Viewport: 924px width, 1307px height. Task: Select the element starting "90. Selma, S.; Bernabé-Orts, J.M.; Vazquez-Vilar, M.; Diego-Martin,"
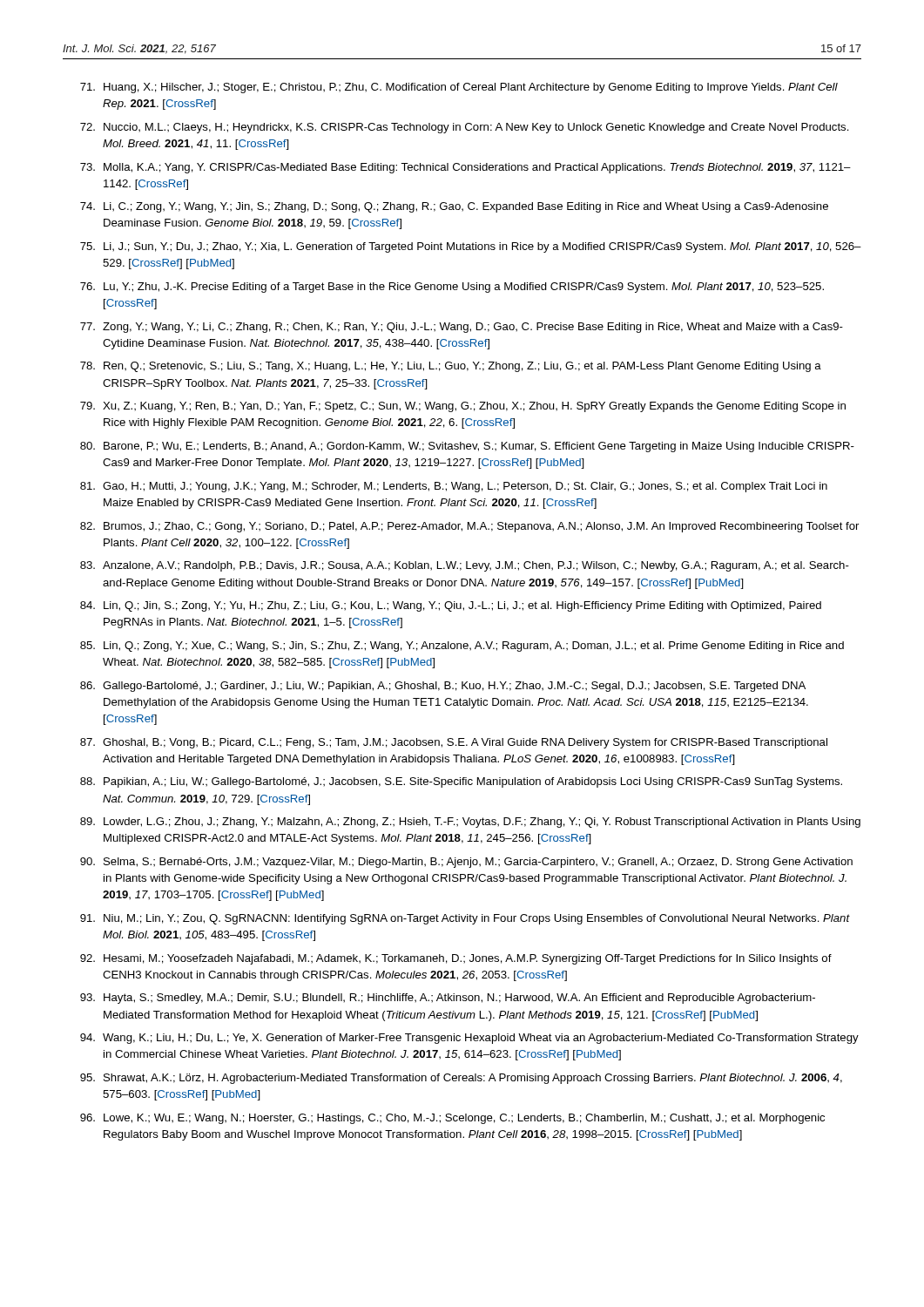[x=462, y=878]
